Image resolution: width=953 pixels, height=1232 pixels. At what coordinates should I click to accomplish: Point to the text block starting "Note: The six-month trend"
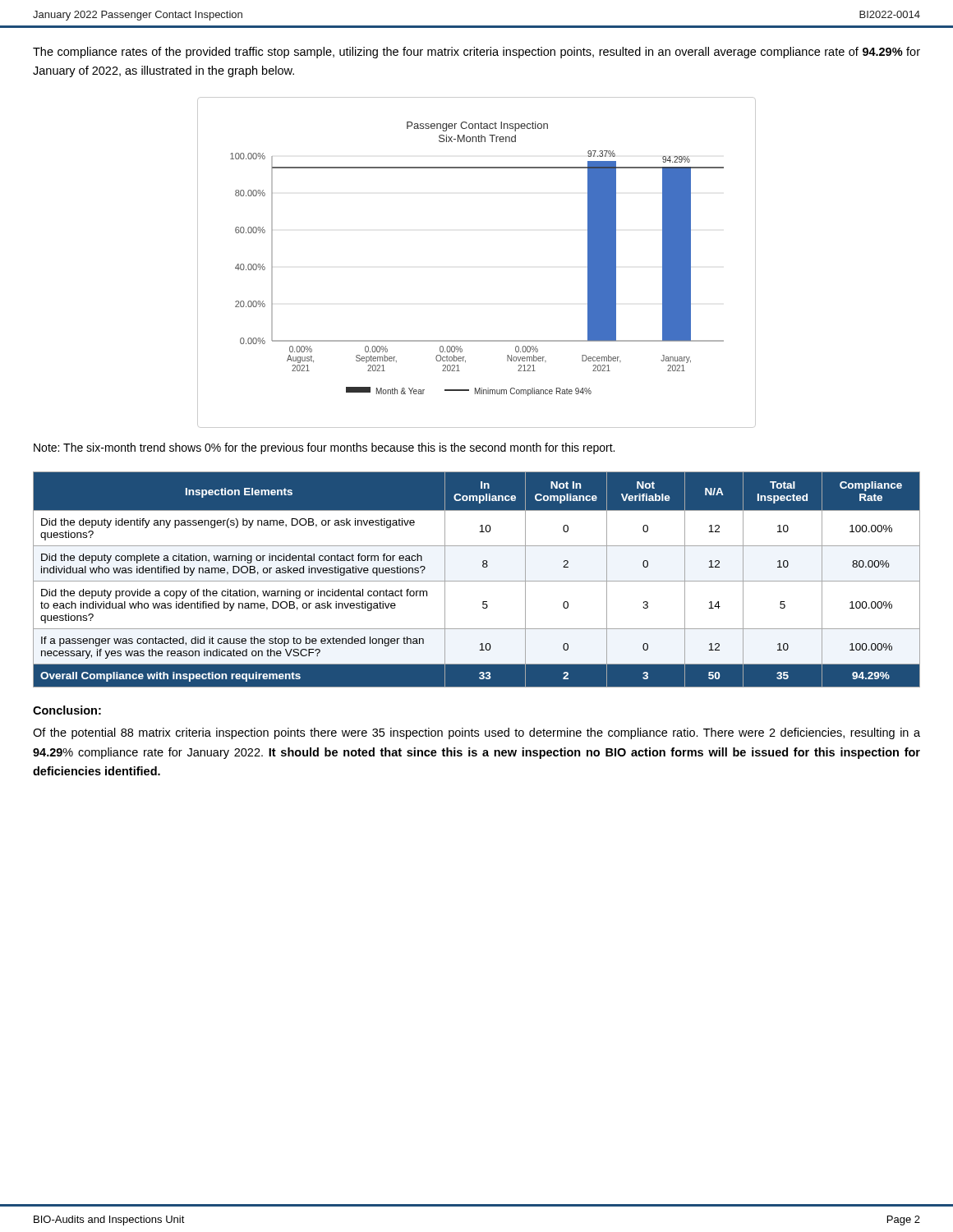(x=324, y=448)
